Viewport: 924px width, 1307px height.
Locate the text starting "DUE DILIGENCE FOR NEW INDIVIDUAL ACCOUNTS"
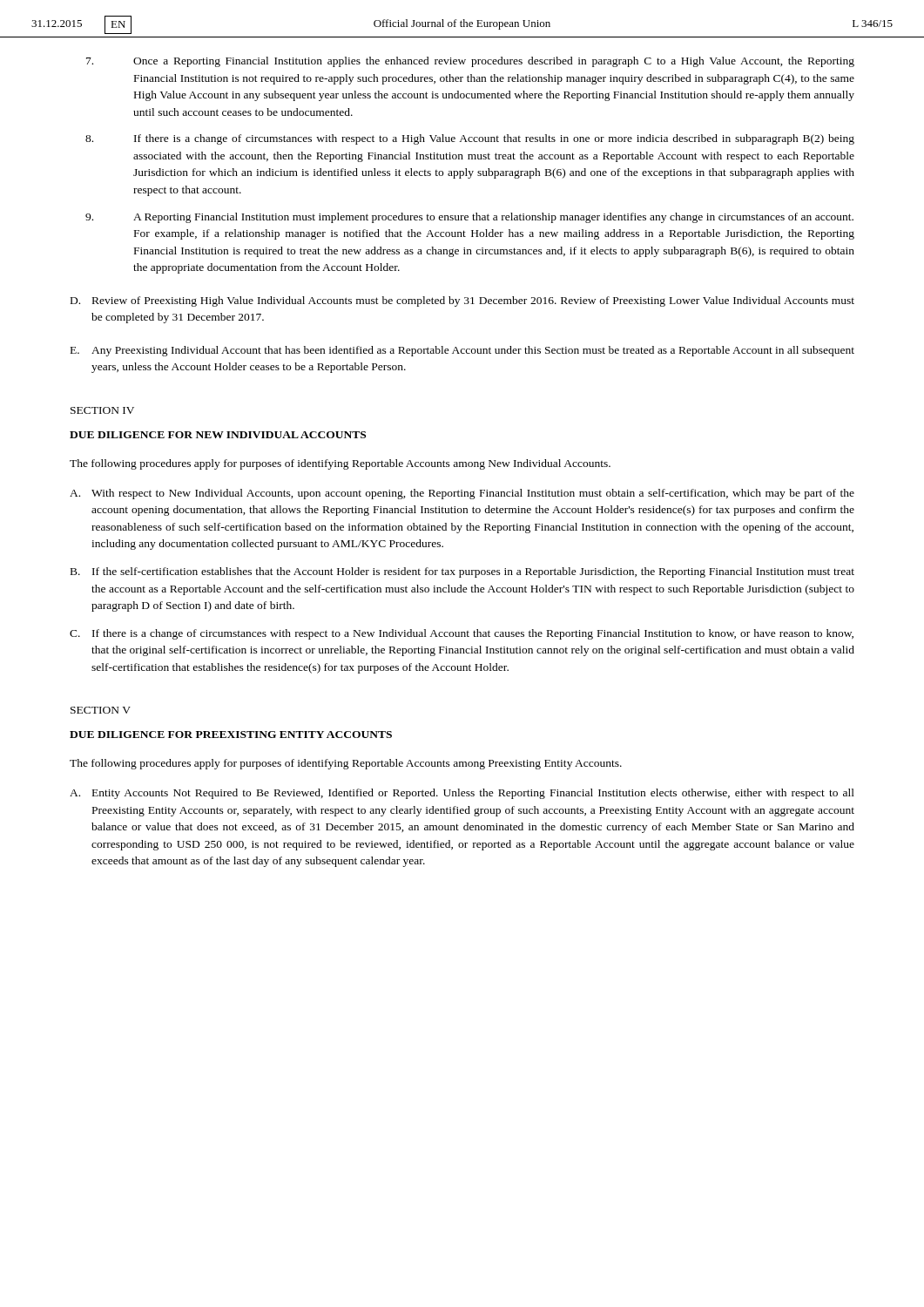[x=218, y=434]
